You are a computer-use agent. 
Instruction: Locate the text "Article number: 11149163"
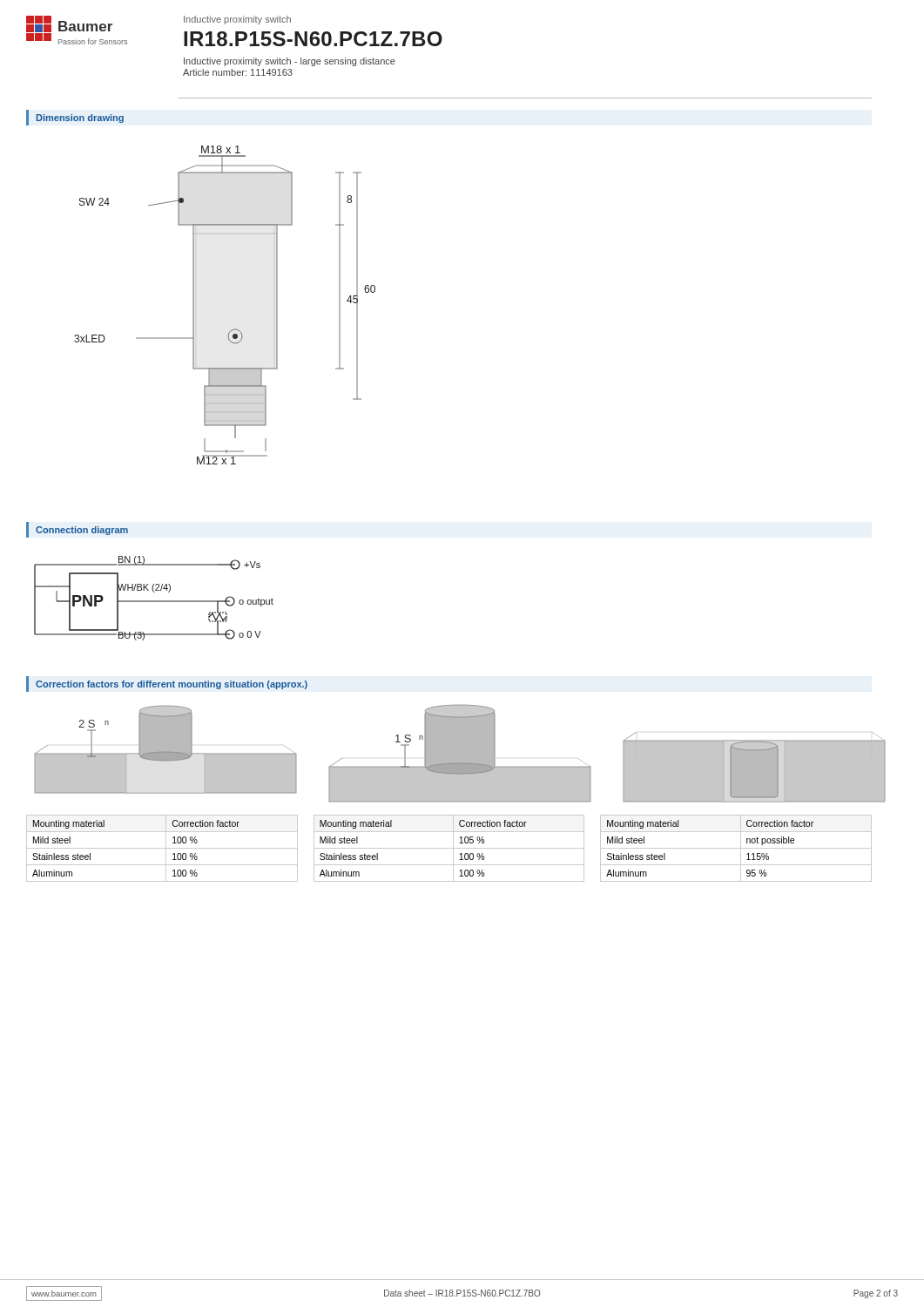coord(238,72)
